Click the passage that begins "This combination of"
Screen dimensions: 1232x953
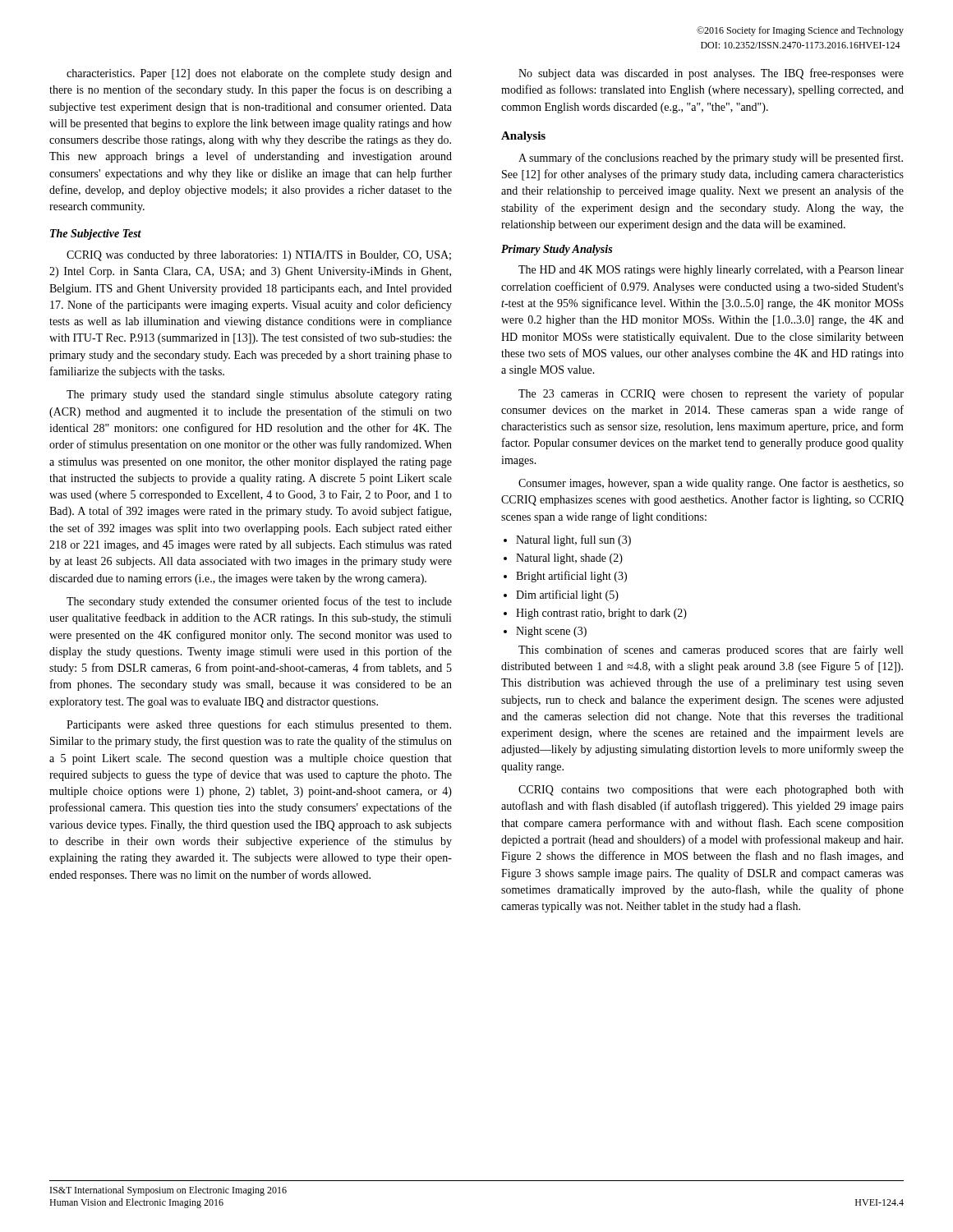(702, 779)
